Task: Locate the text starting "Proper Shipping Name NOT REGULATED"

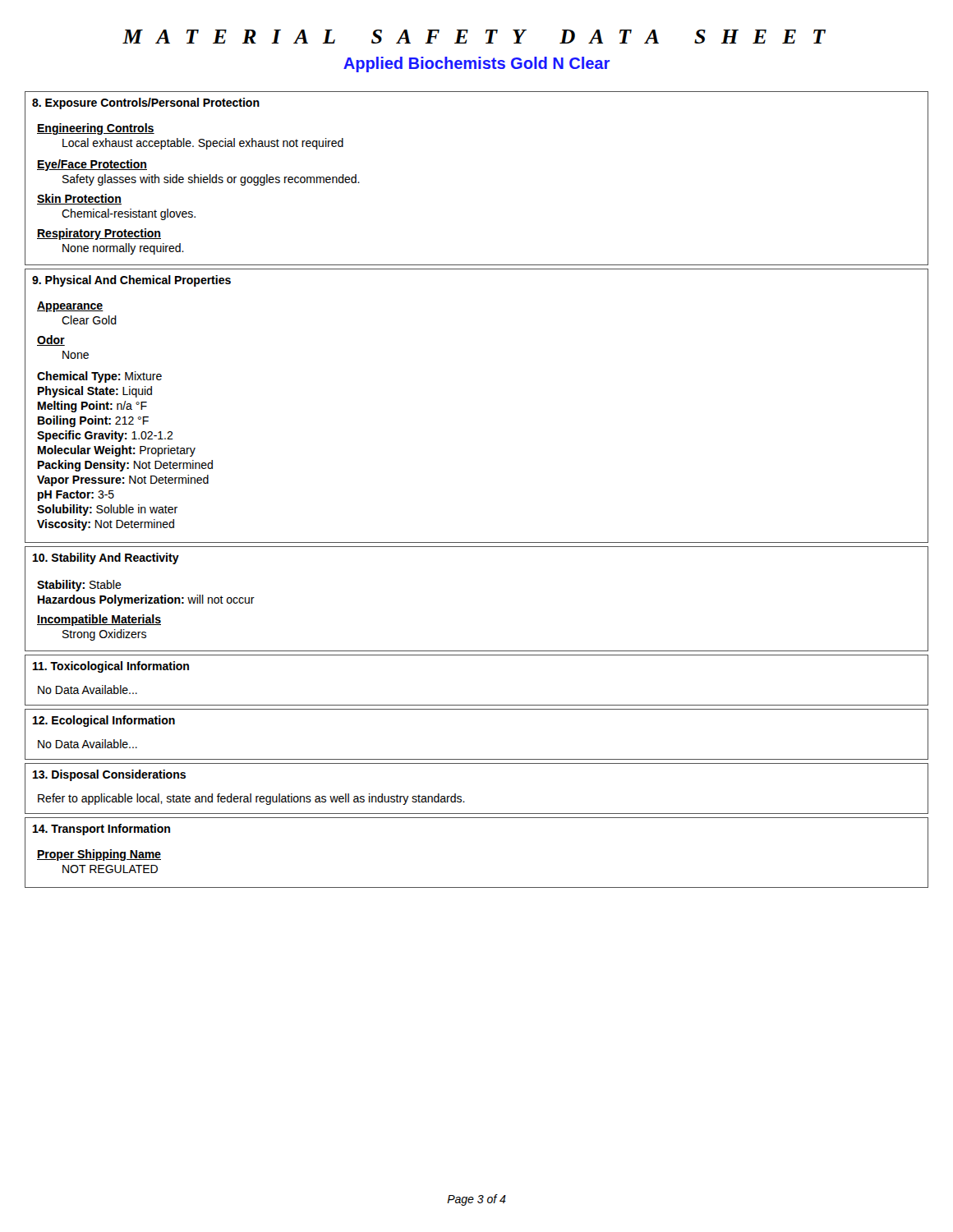Action: 99,855
